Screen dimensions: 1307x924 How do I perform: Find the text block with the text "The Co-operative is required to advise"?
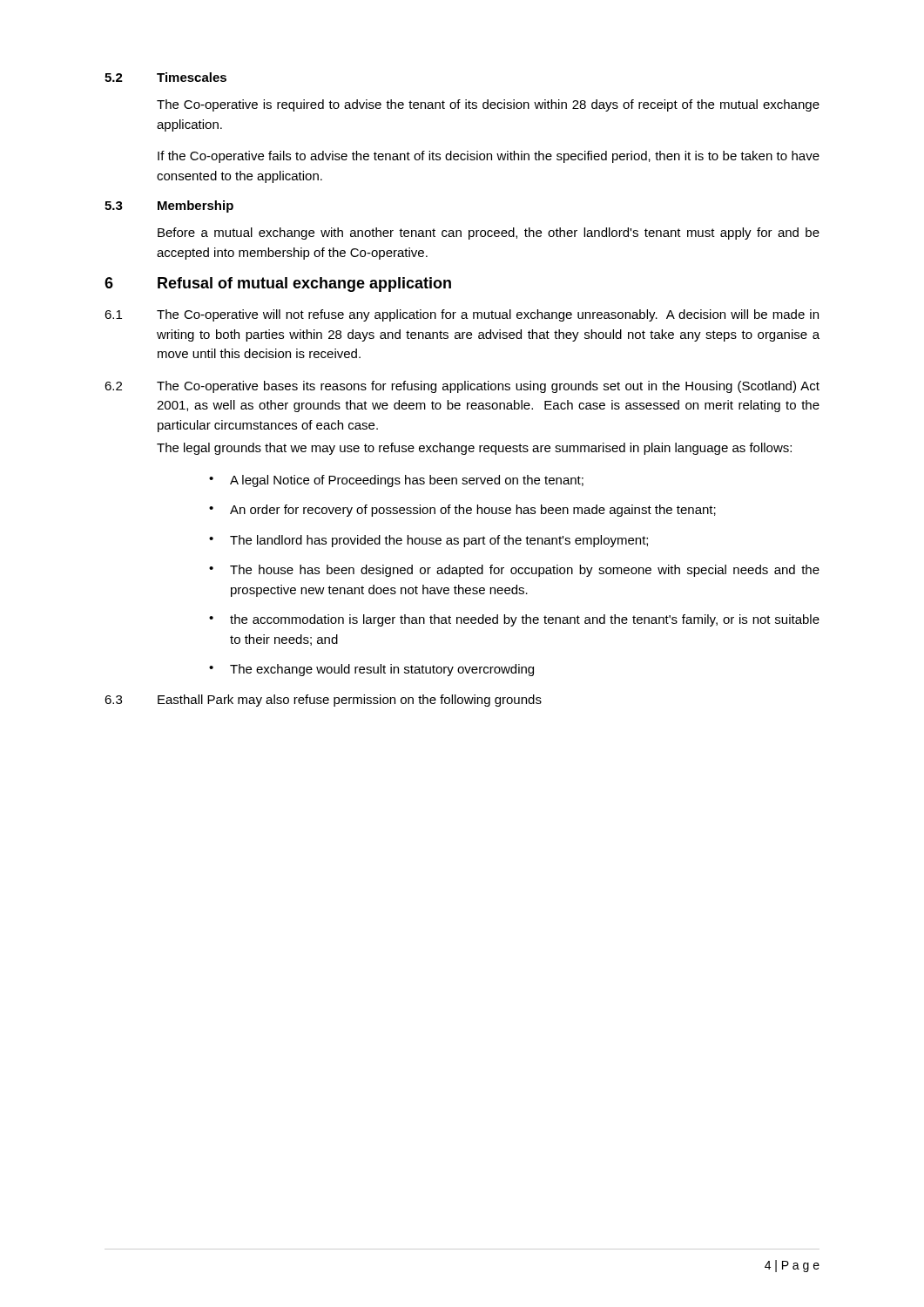[x=488, y=114]
